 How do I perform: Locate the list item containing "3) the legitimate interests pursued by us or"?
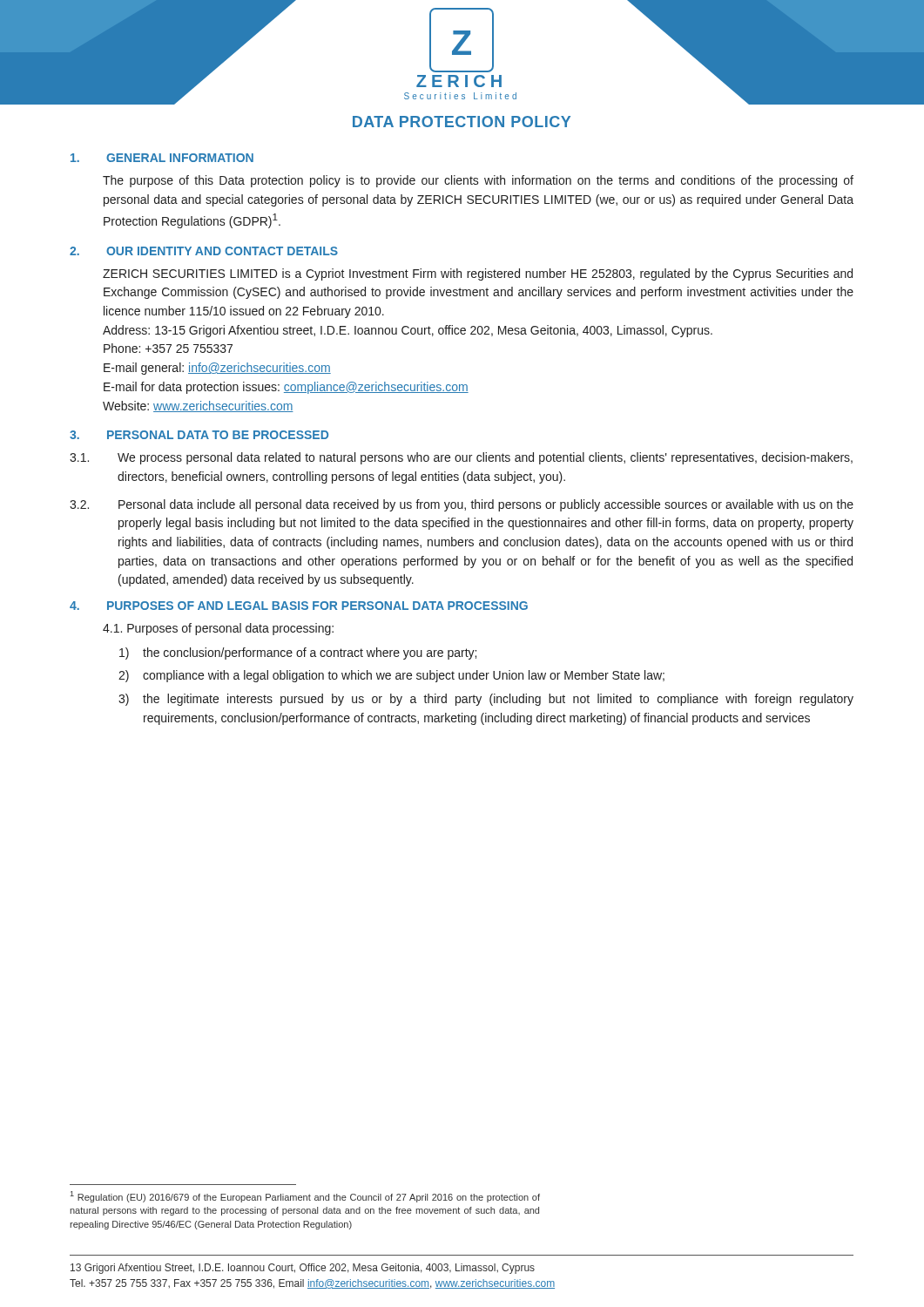486,709
